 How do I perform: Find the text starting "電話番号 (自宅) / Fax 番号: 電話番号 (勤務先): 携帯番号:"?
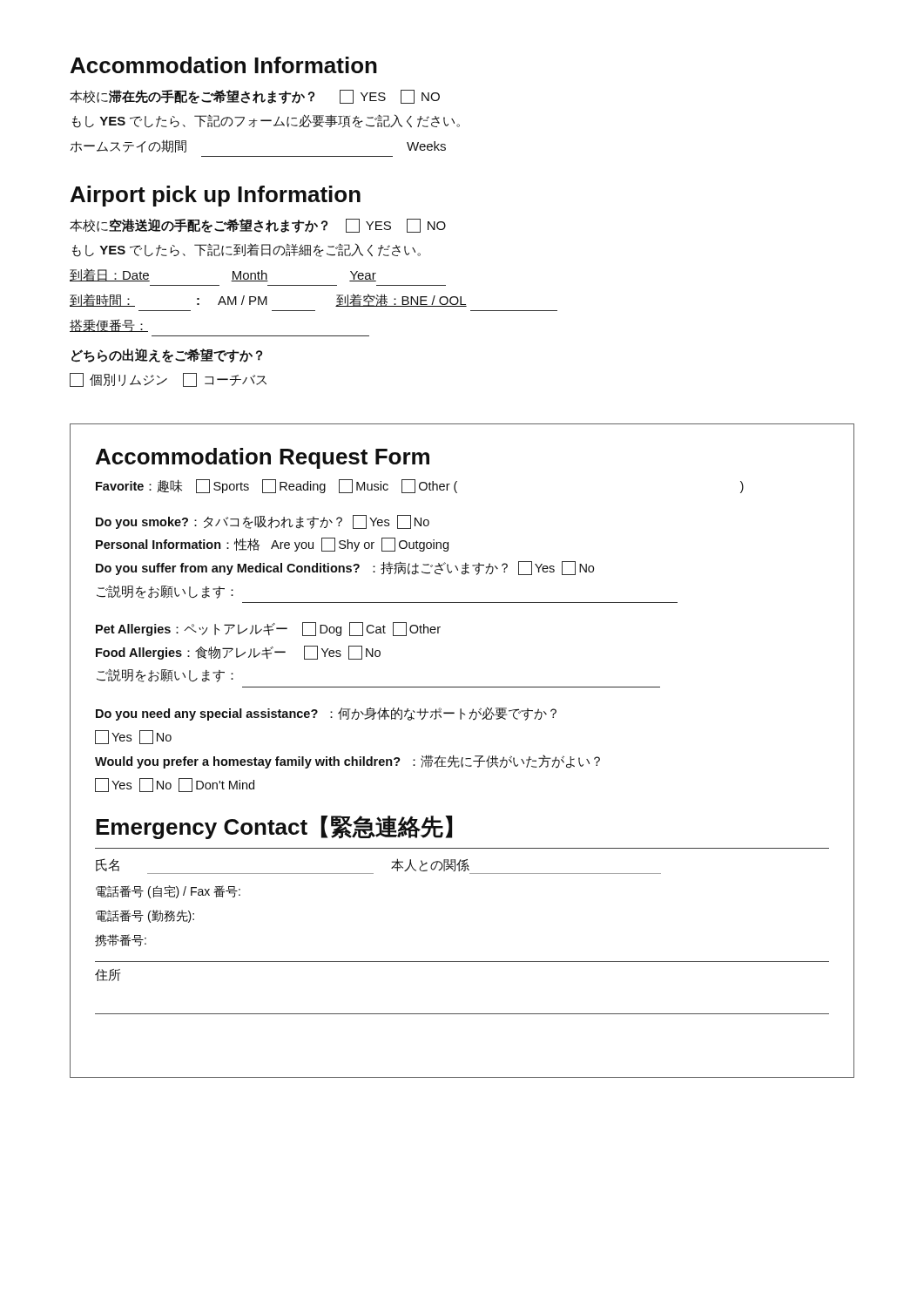click(x=168, y=916)
